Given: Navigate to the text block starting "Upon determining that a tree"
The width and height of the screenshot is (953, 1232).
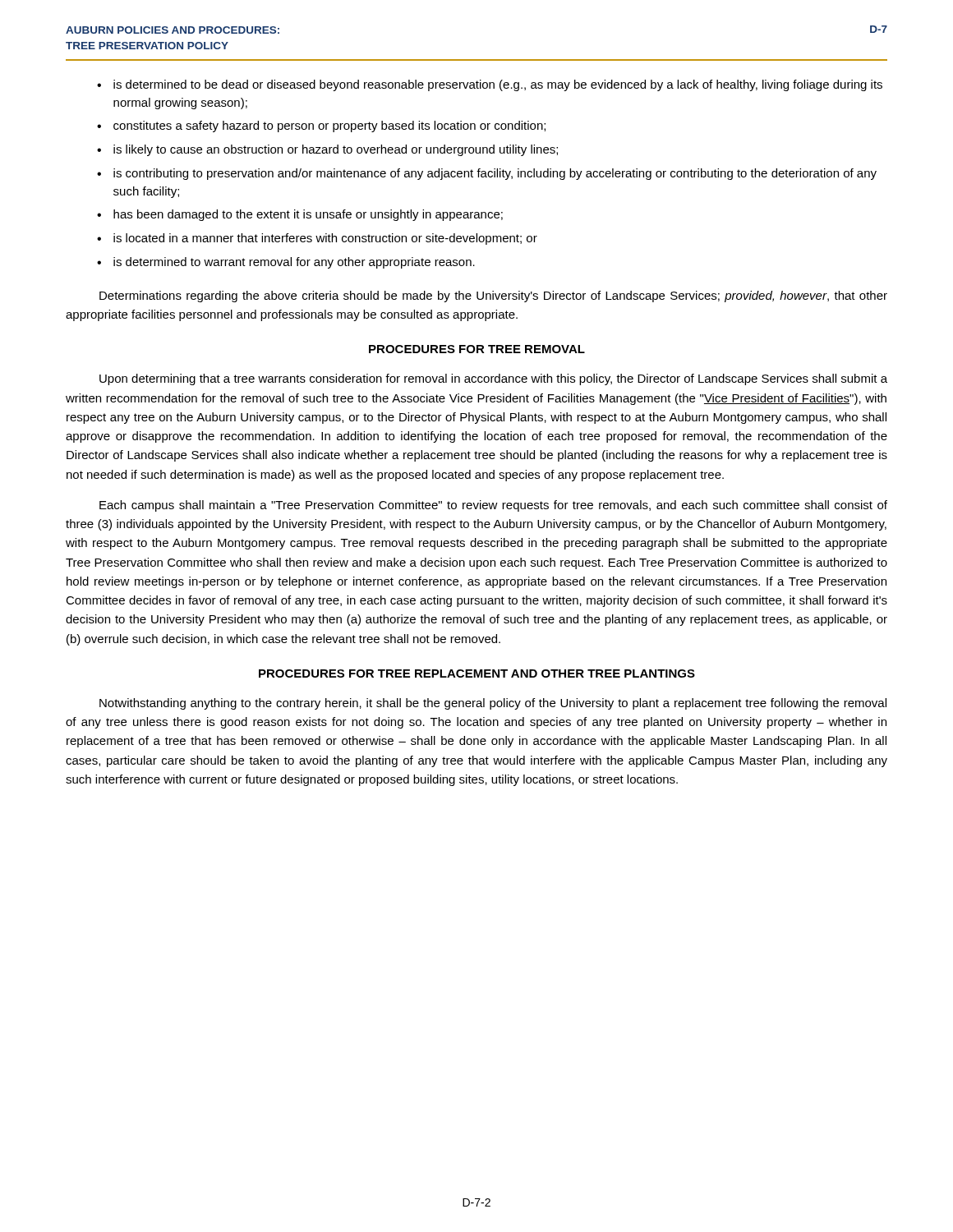Looking at the screenshot, I should point(476,426).
